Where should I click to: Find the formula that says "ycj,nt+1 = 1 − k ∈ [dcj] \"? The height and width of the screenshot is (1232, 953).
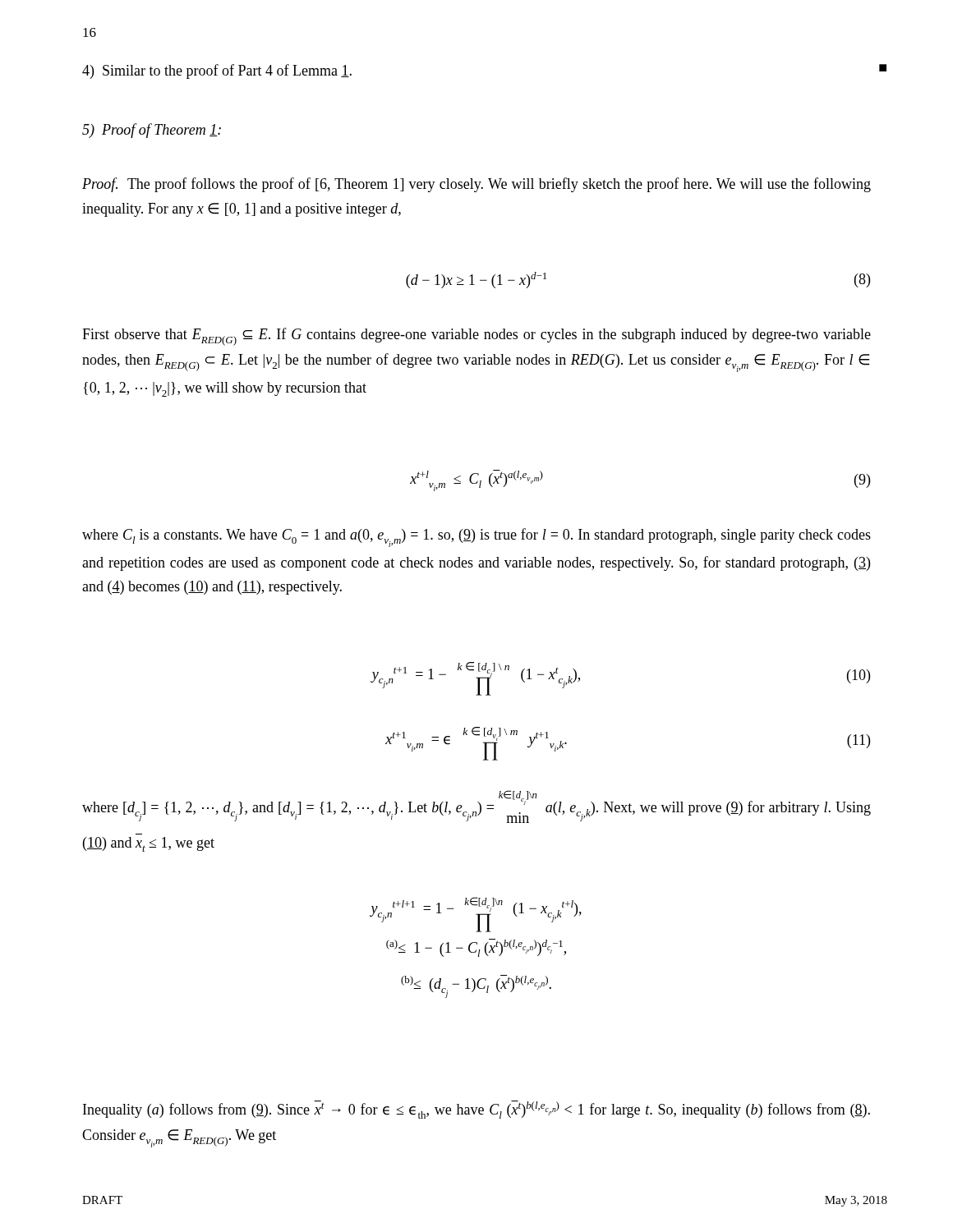coord(476,676)
